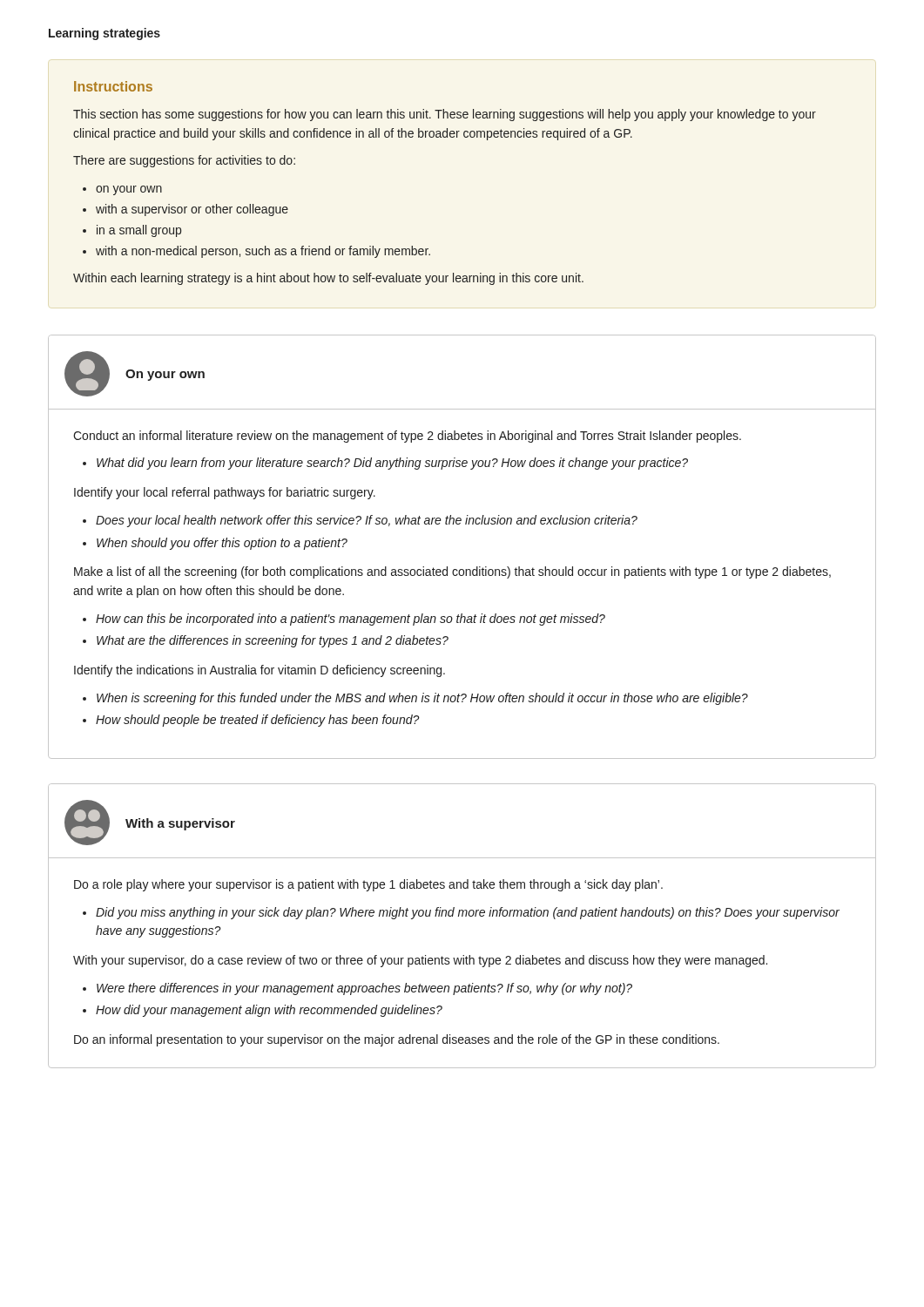
Task: Navigate to the text starting "How did your"
Action: click(x=269, y=1010)
